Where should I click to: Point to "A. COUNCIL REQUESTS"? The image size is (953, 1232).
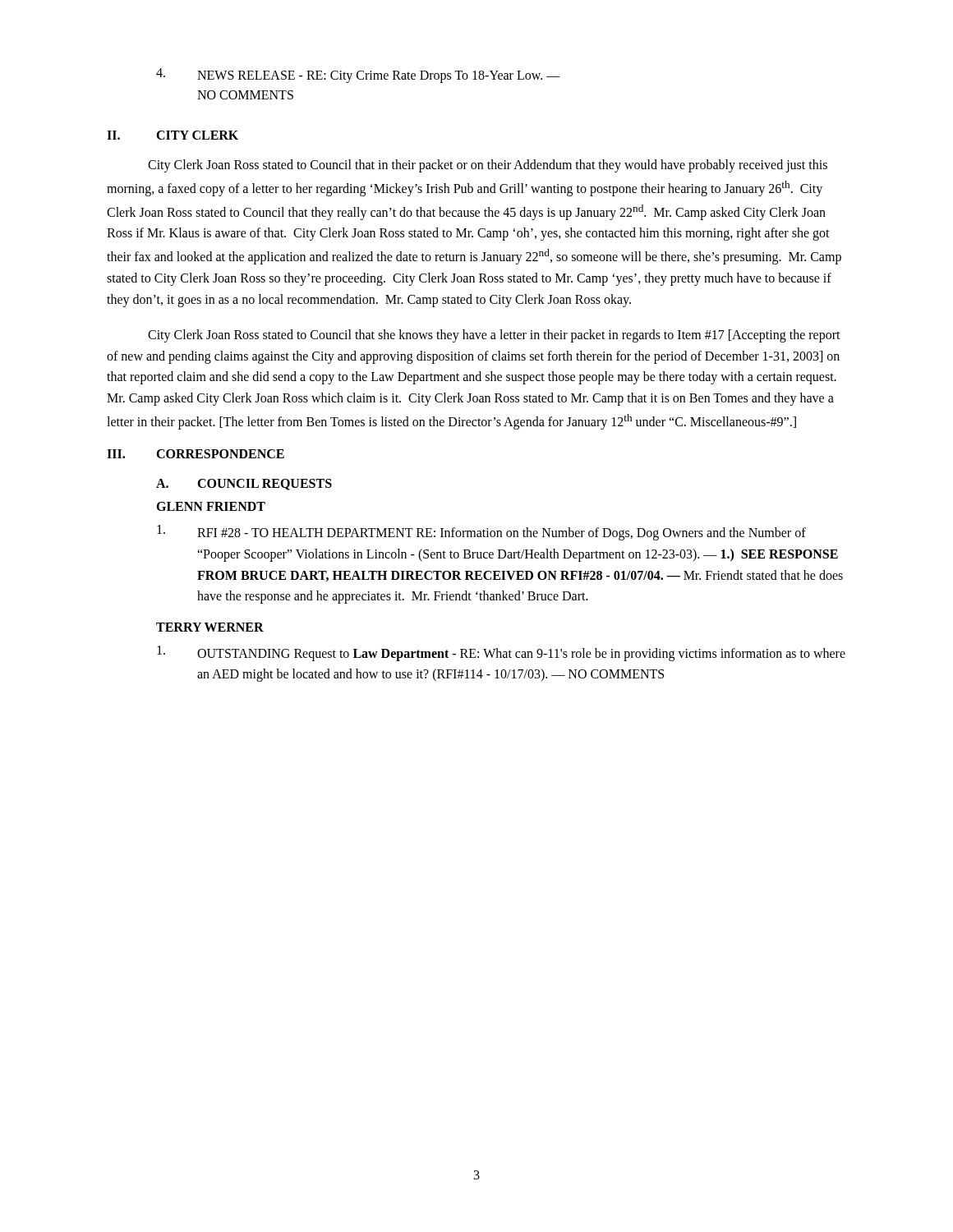pyautogui.click(x=244, y=484)
